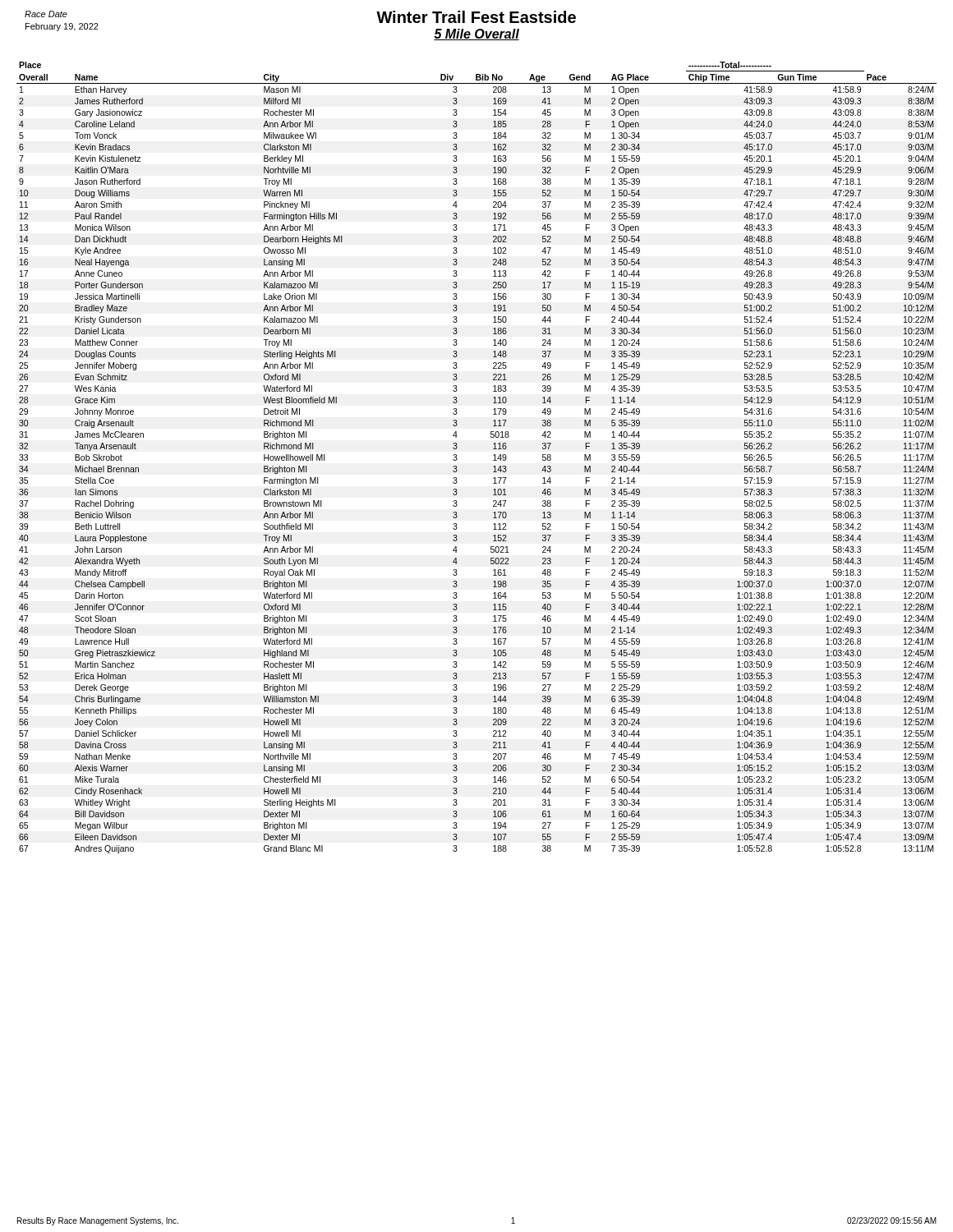The height and width of the screenshot is (1232, 953).
Task: Select a table
Action: 476,457
